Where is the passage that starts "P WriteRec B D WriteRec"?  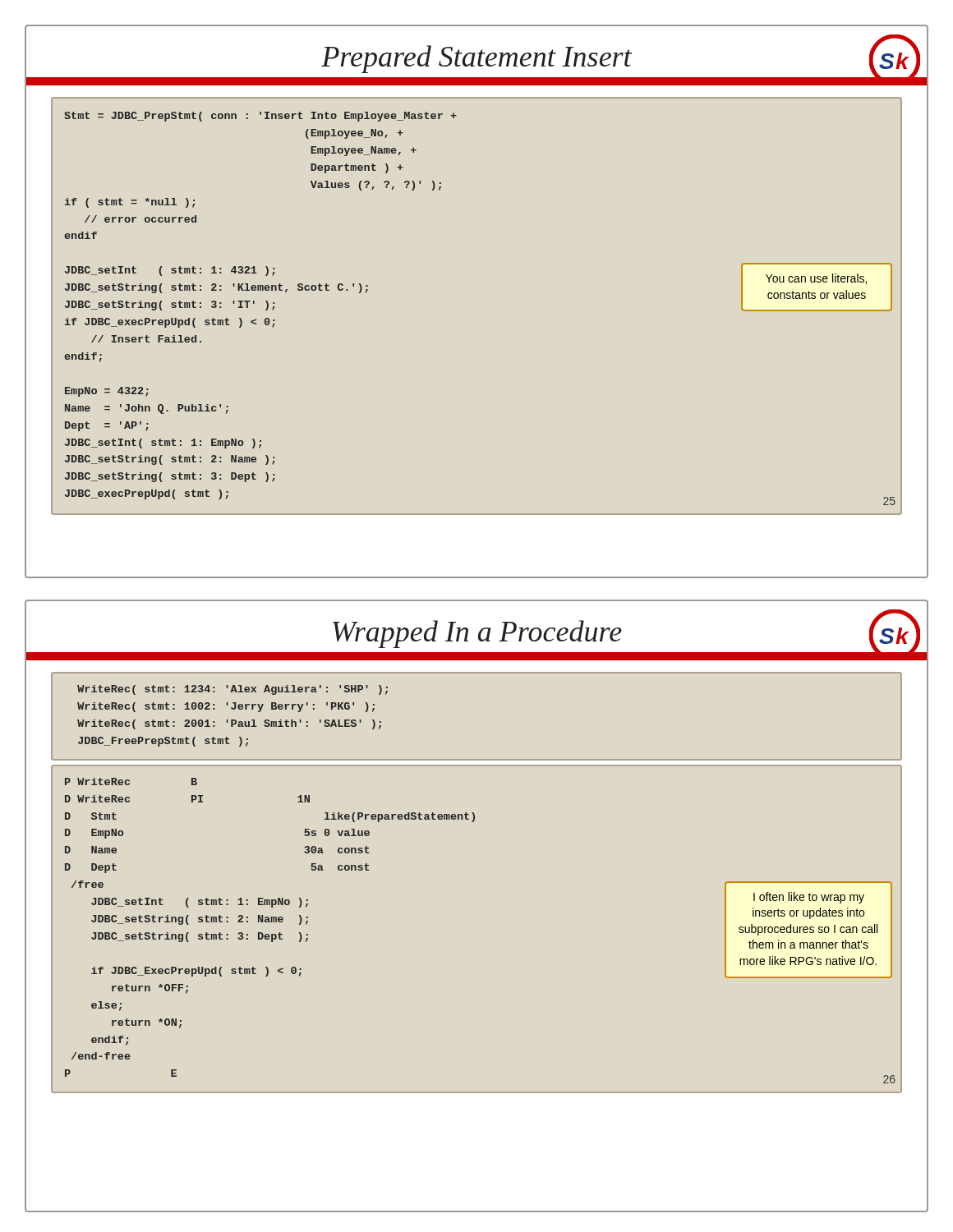point(131,781)
